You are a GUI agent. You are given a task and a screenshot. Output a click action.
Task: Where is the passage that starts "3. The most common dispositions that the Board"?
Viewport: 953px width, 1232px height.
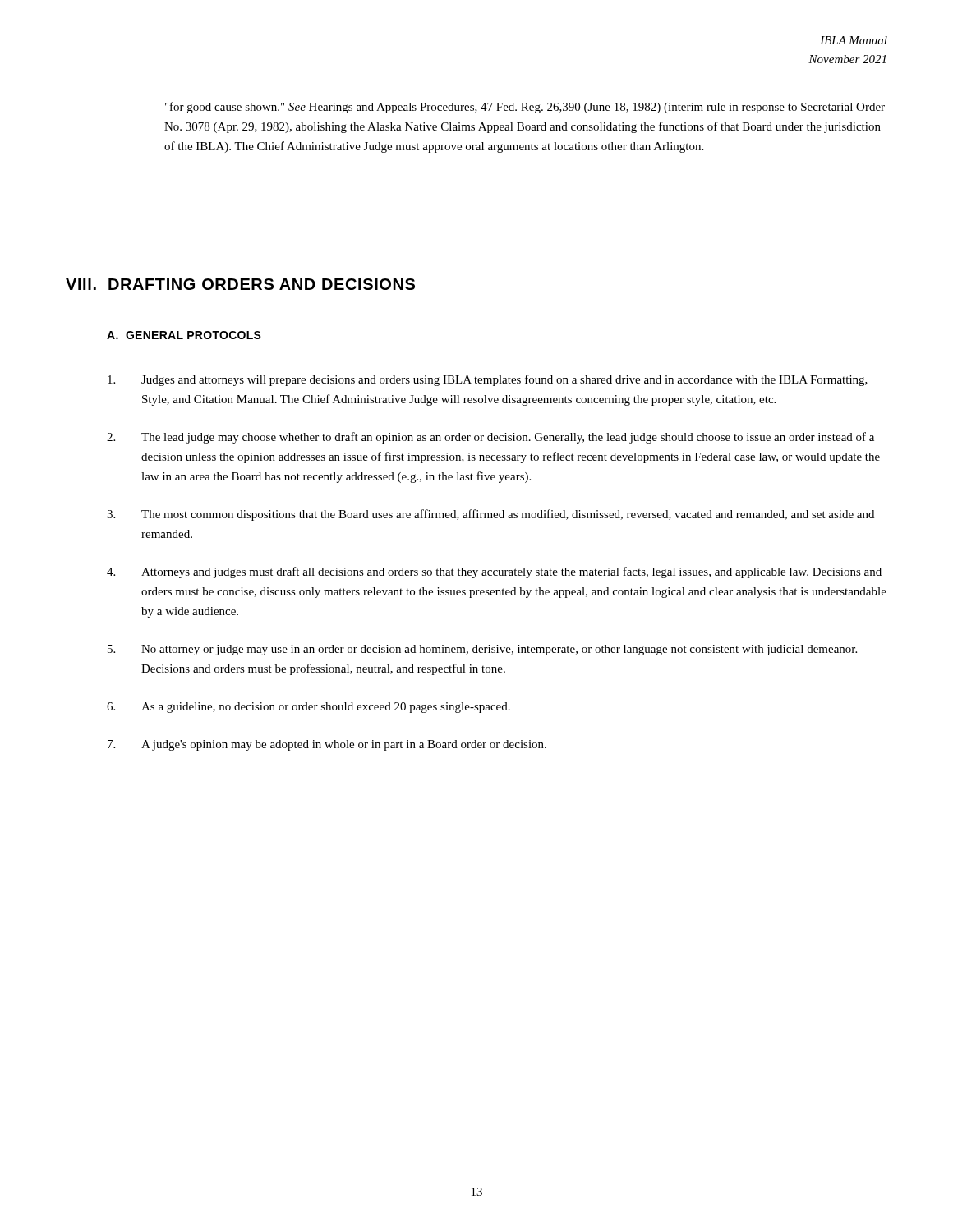(x=497, y=524)
